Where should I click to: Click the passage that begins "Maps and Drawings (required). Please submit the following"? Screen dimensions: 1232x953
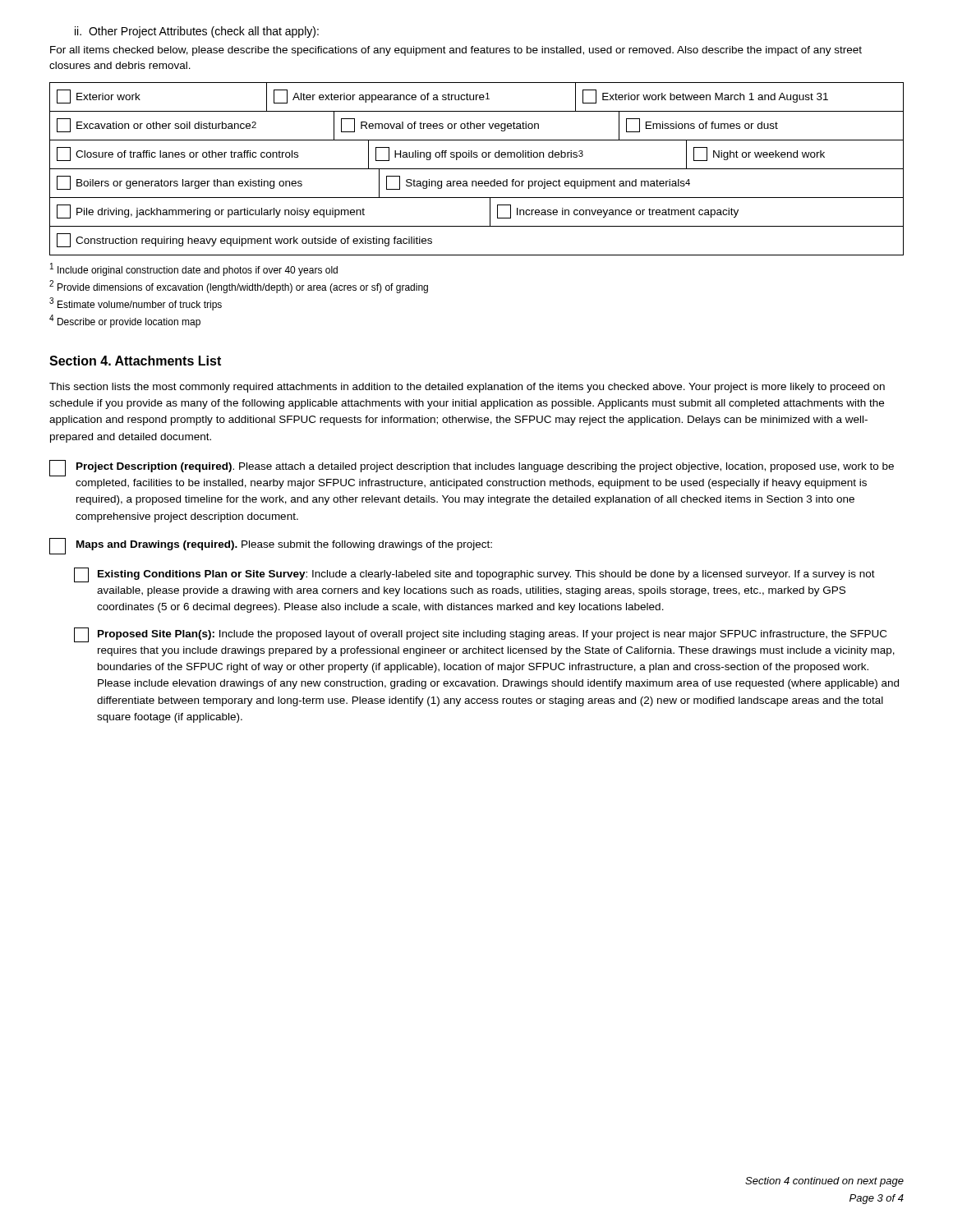pyautogui.click(x=476, y=545)
